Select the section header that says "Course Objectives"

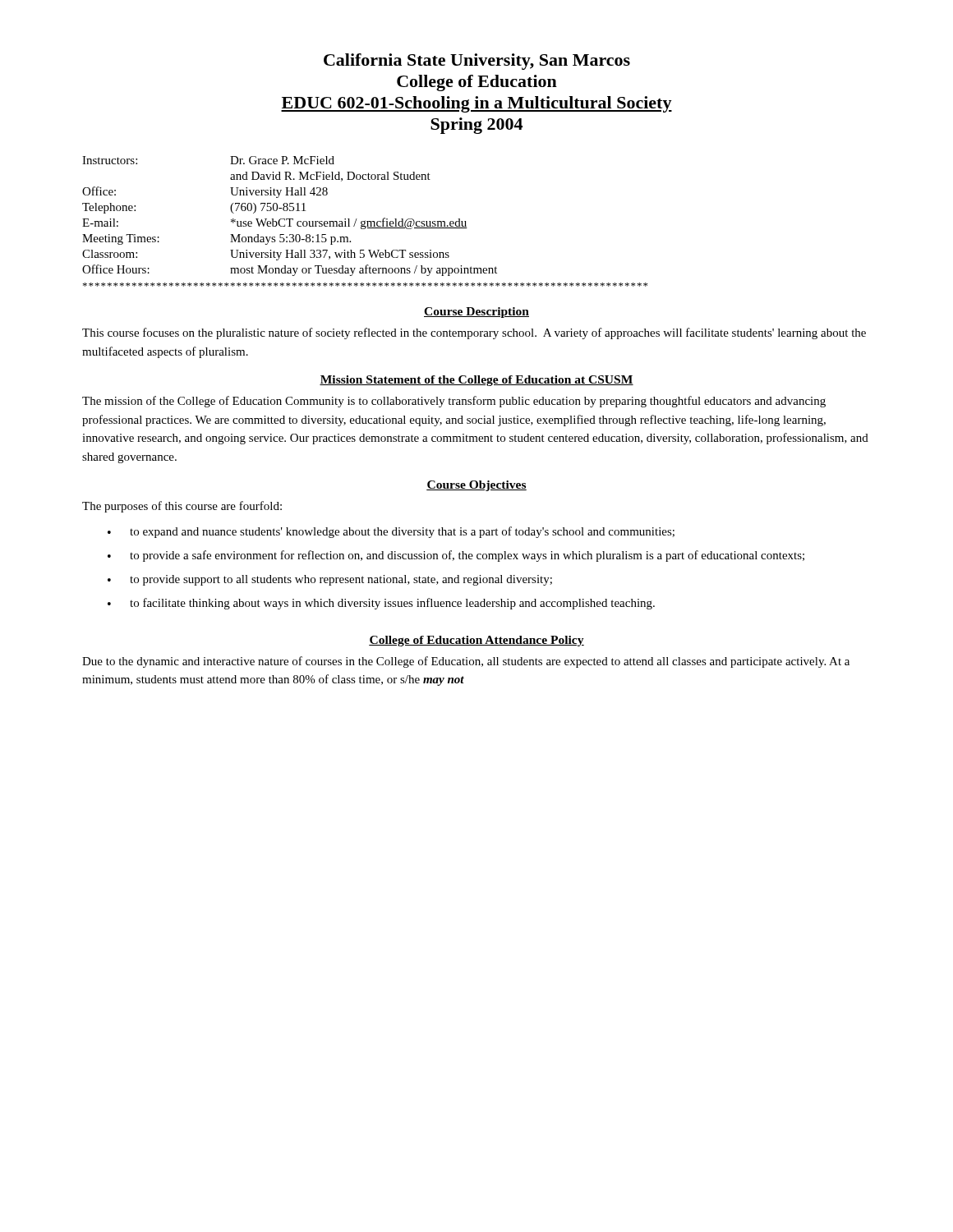476,484
